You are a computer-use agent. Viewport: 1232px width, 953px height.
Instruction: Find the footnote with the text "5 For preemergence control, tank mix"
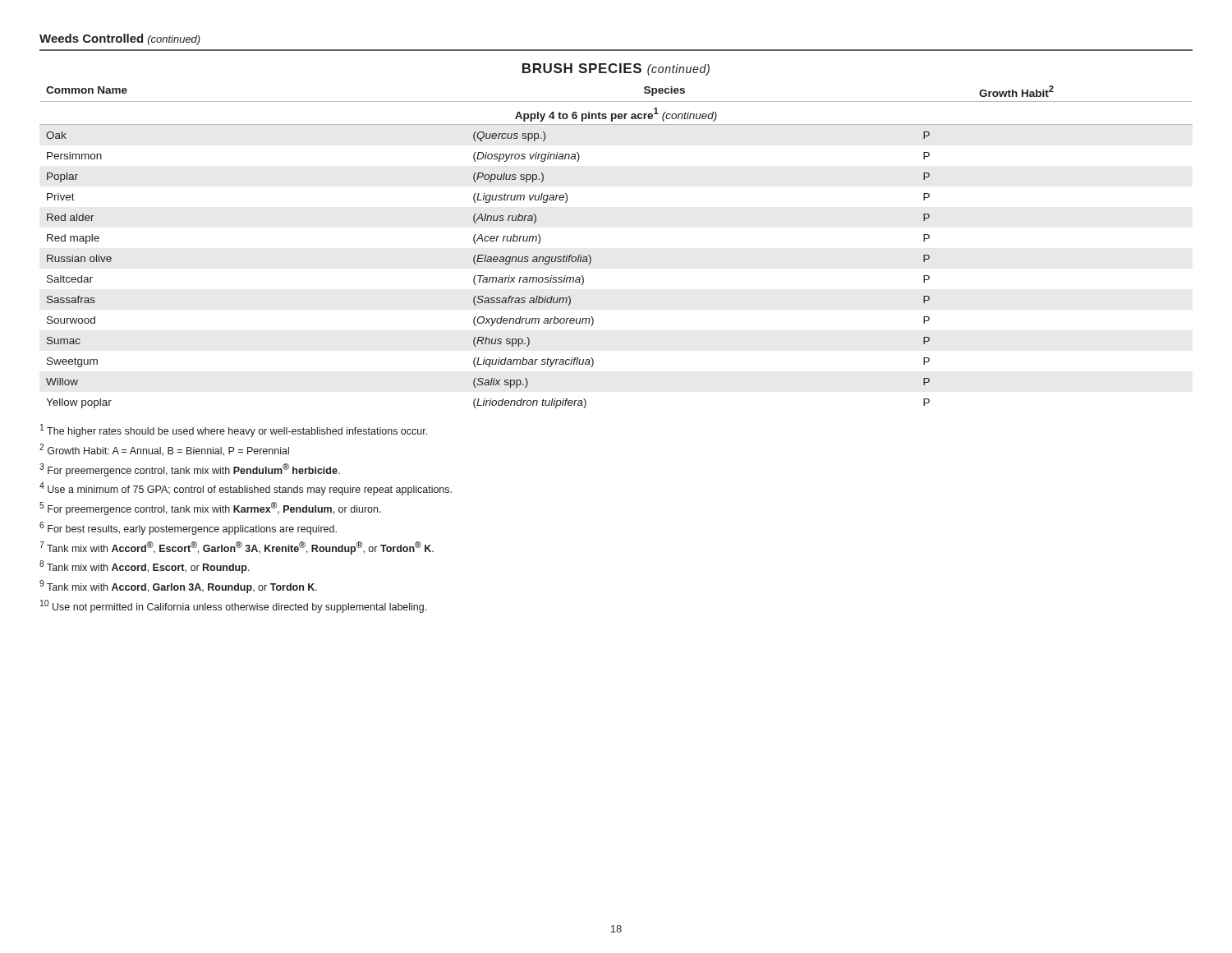tap(210, 509)
